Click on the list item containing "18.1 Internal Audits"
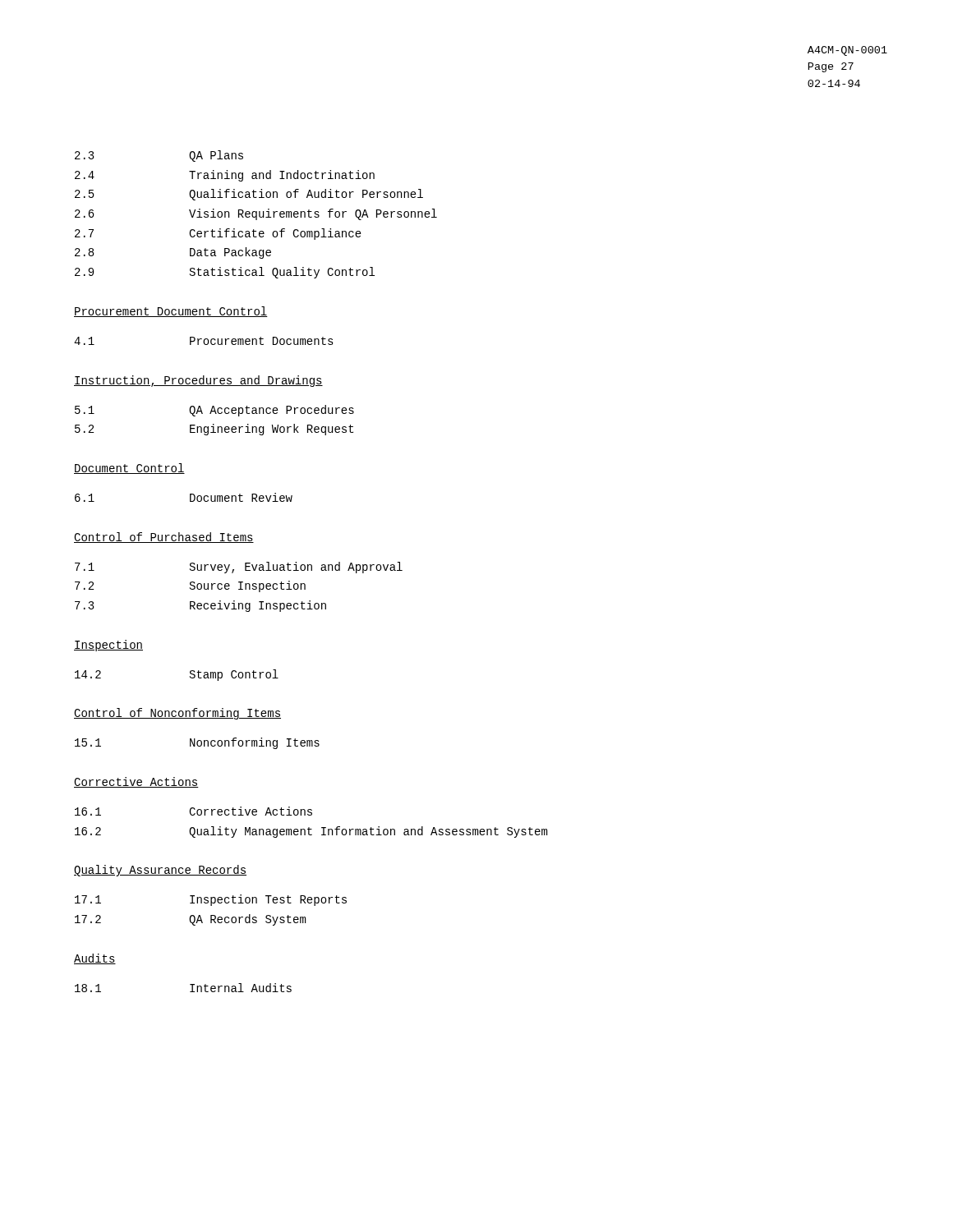 (x=84, y=988)
